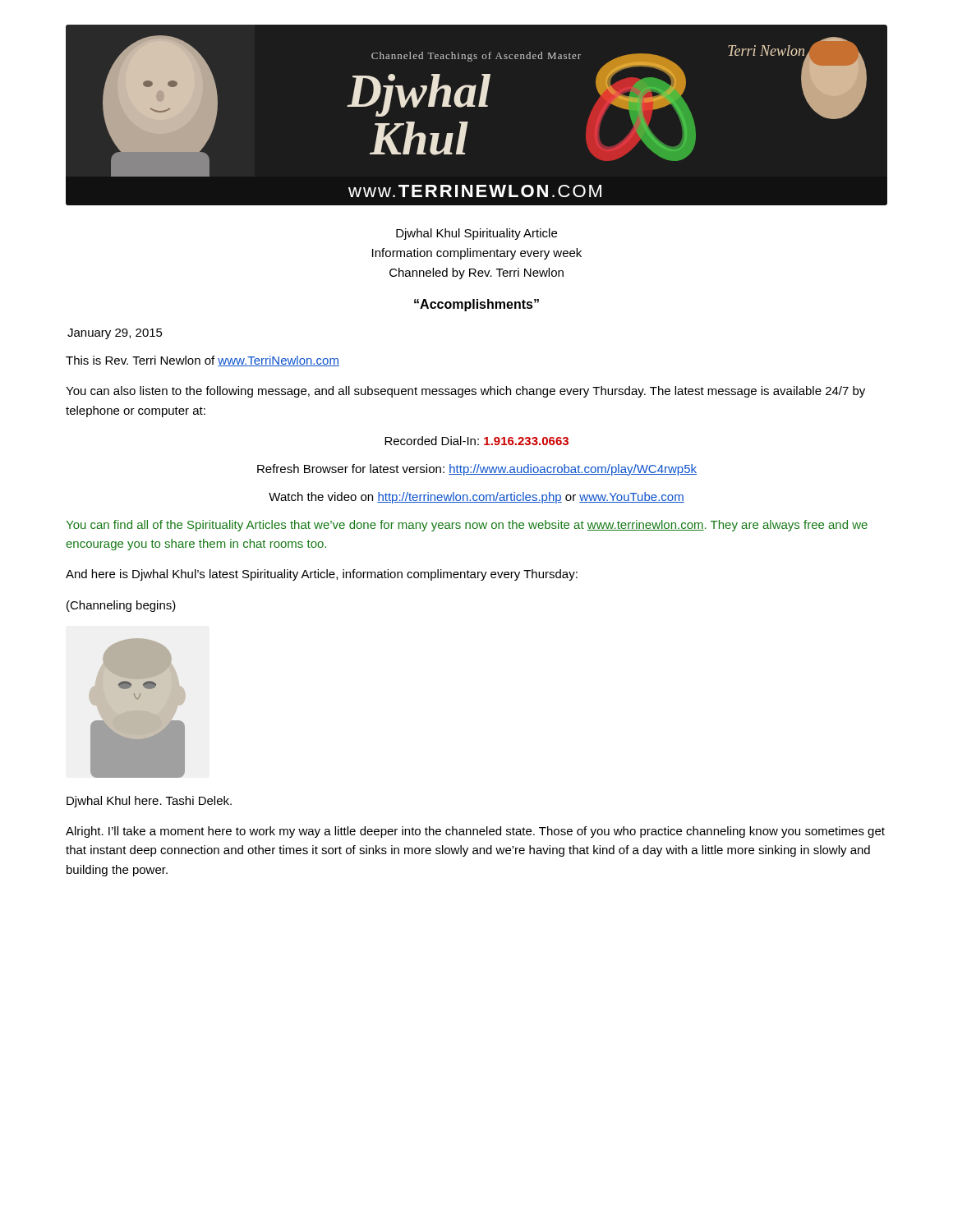The image size is (953, 1232).
Task: Select the text that reads "(Channeling begins)"
Action: click(x=121, y=604)
